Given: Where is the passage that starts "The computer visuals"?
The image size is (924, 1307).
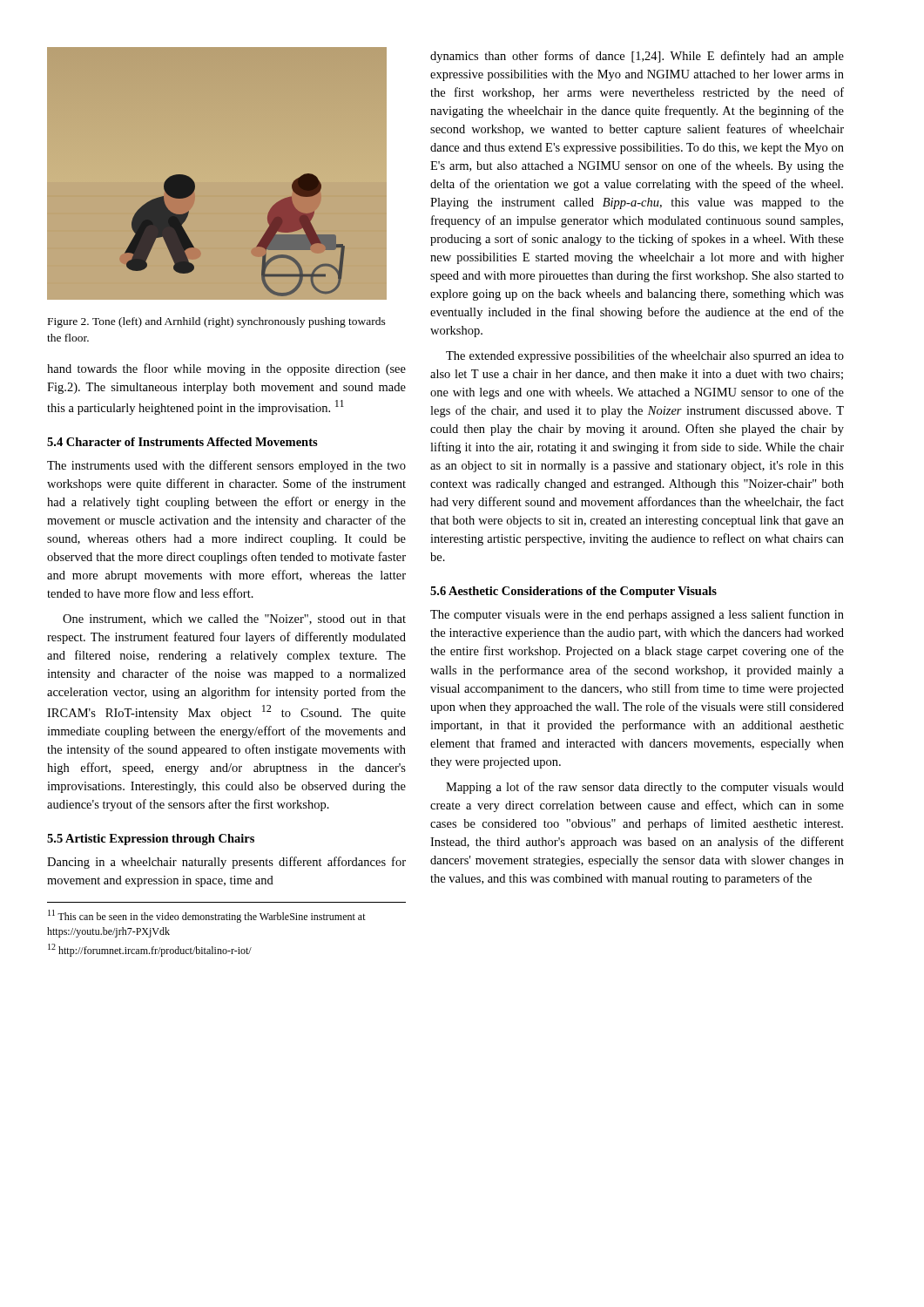Looking at the screenshot, I should (637, 747).
